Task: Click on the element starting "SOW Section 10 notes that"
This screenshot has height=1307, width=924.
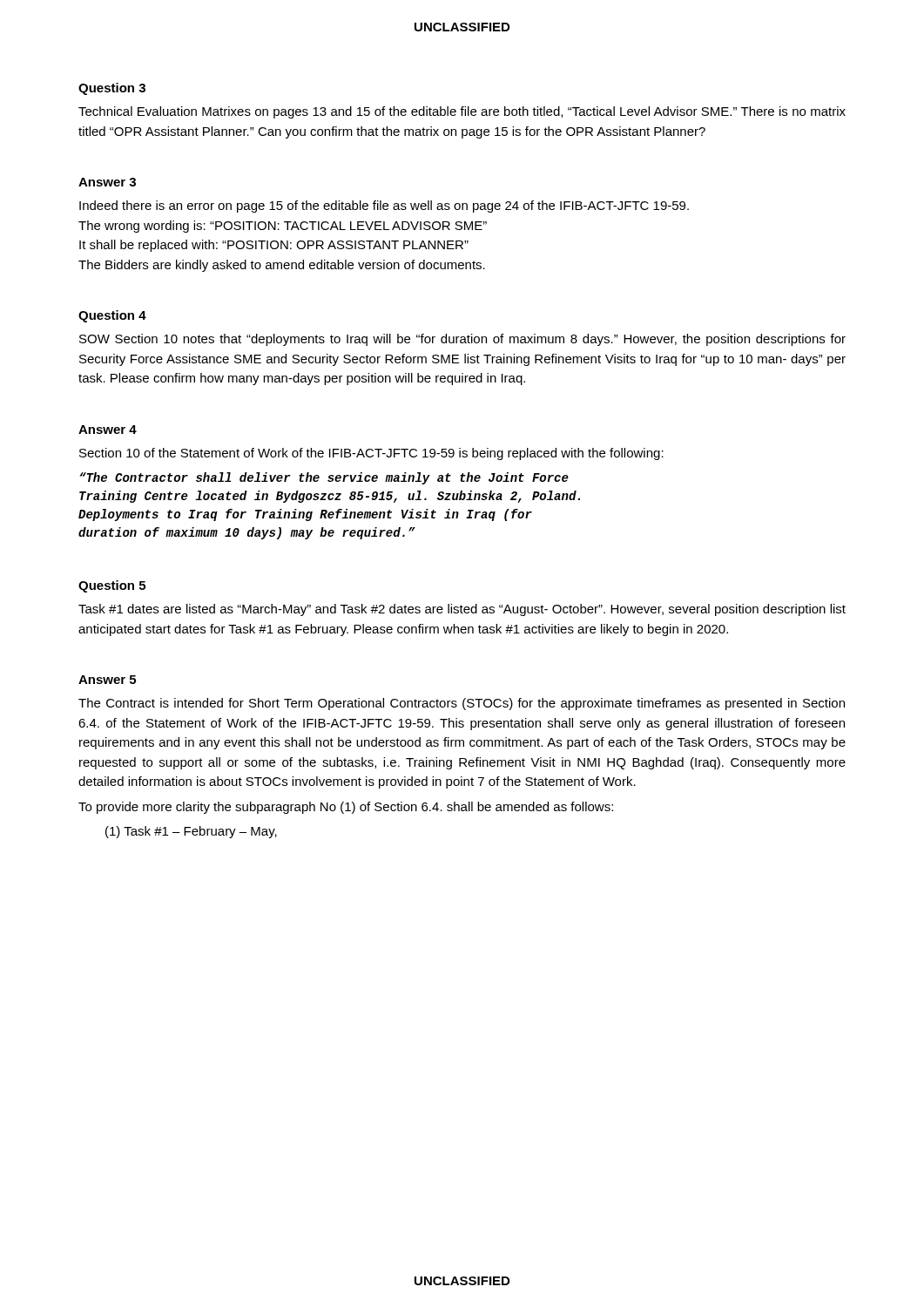Action: (462, 358)
